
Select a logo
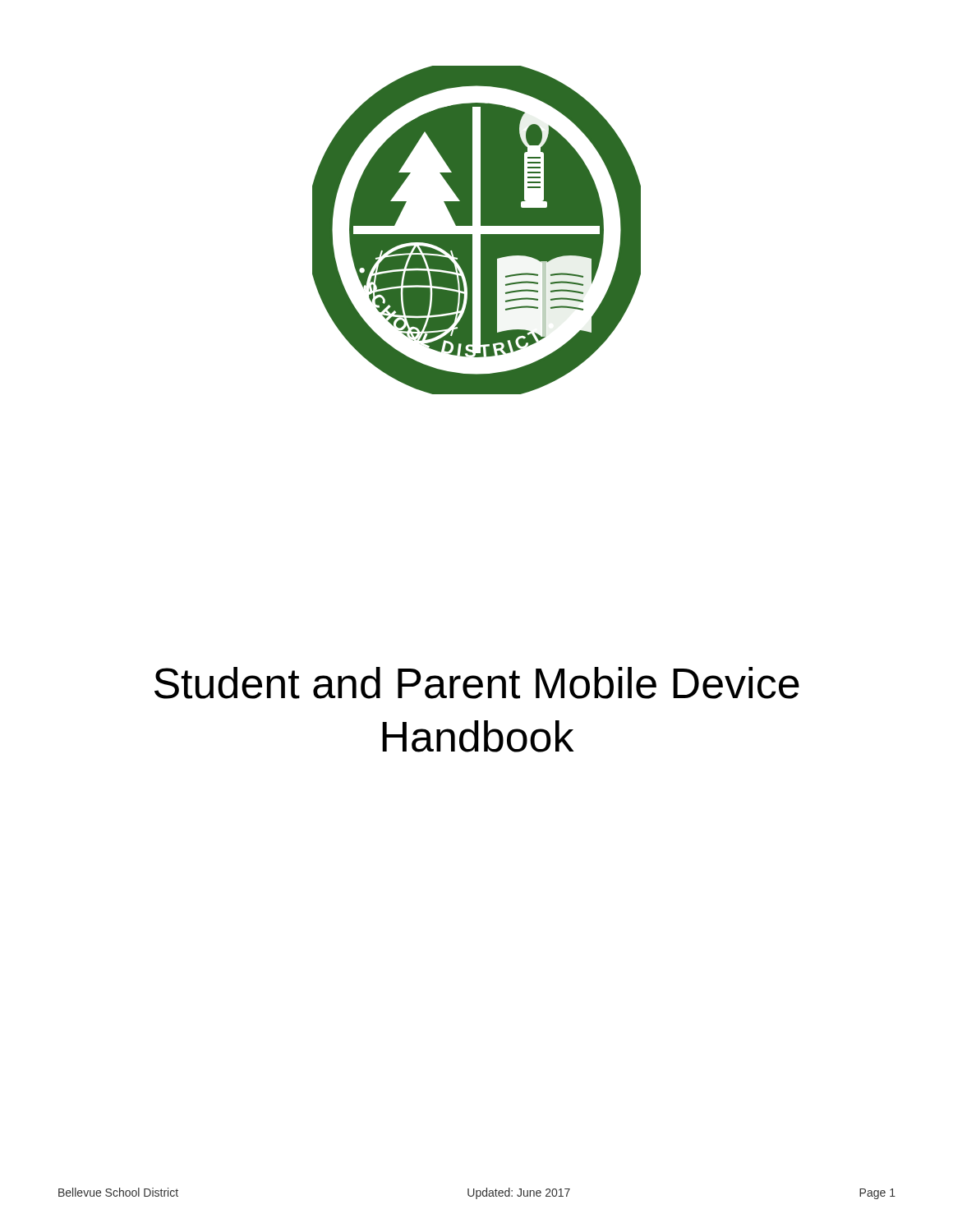click(476, 230)
